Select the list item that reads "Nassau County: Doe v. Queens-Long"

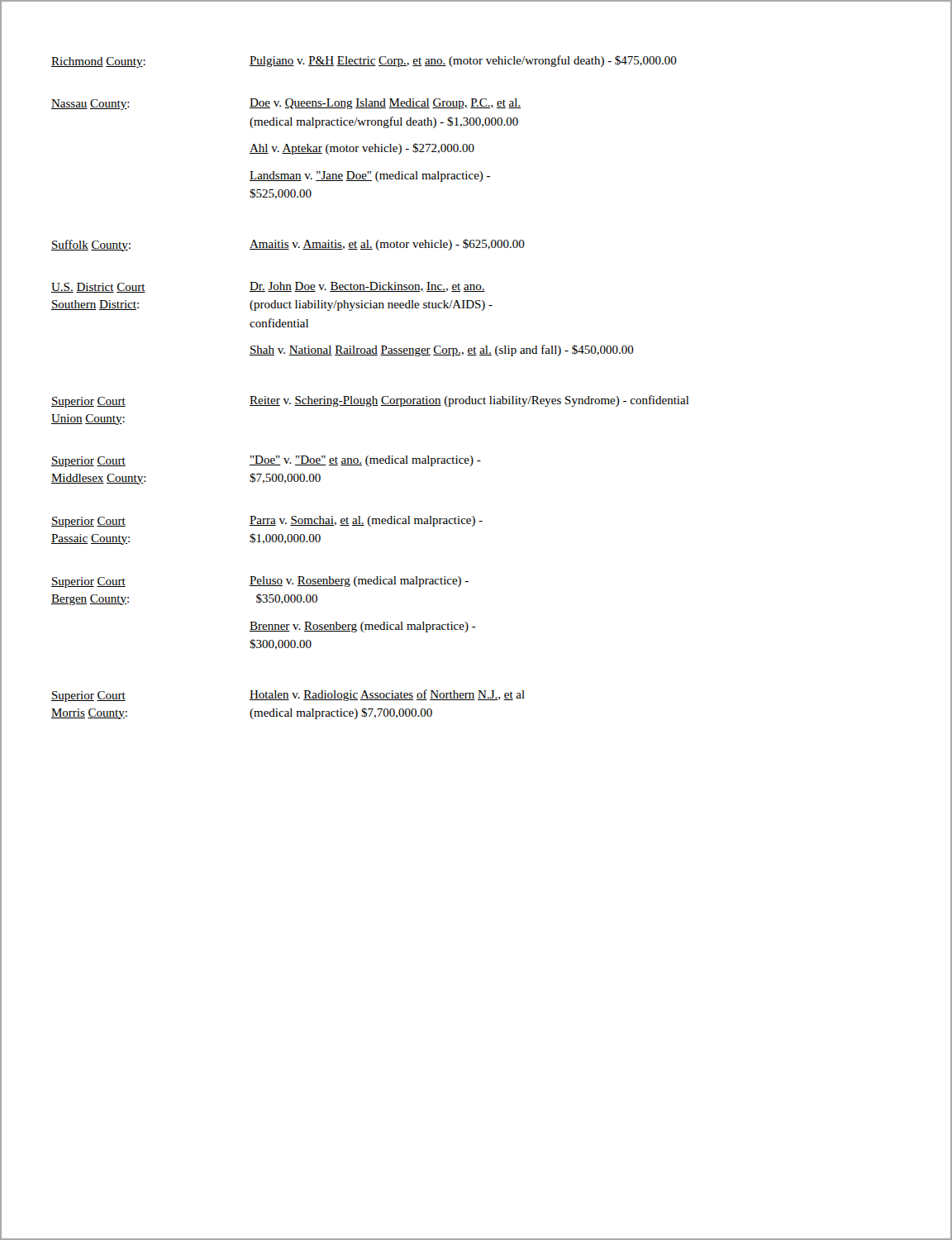click(476, 152)
